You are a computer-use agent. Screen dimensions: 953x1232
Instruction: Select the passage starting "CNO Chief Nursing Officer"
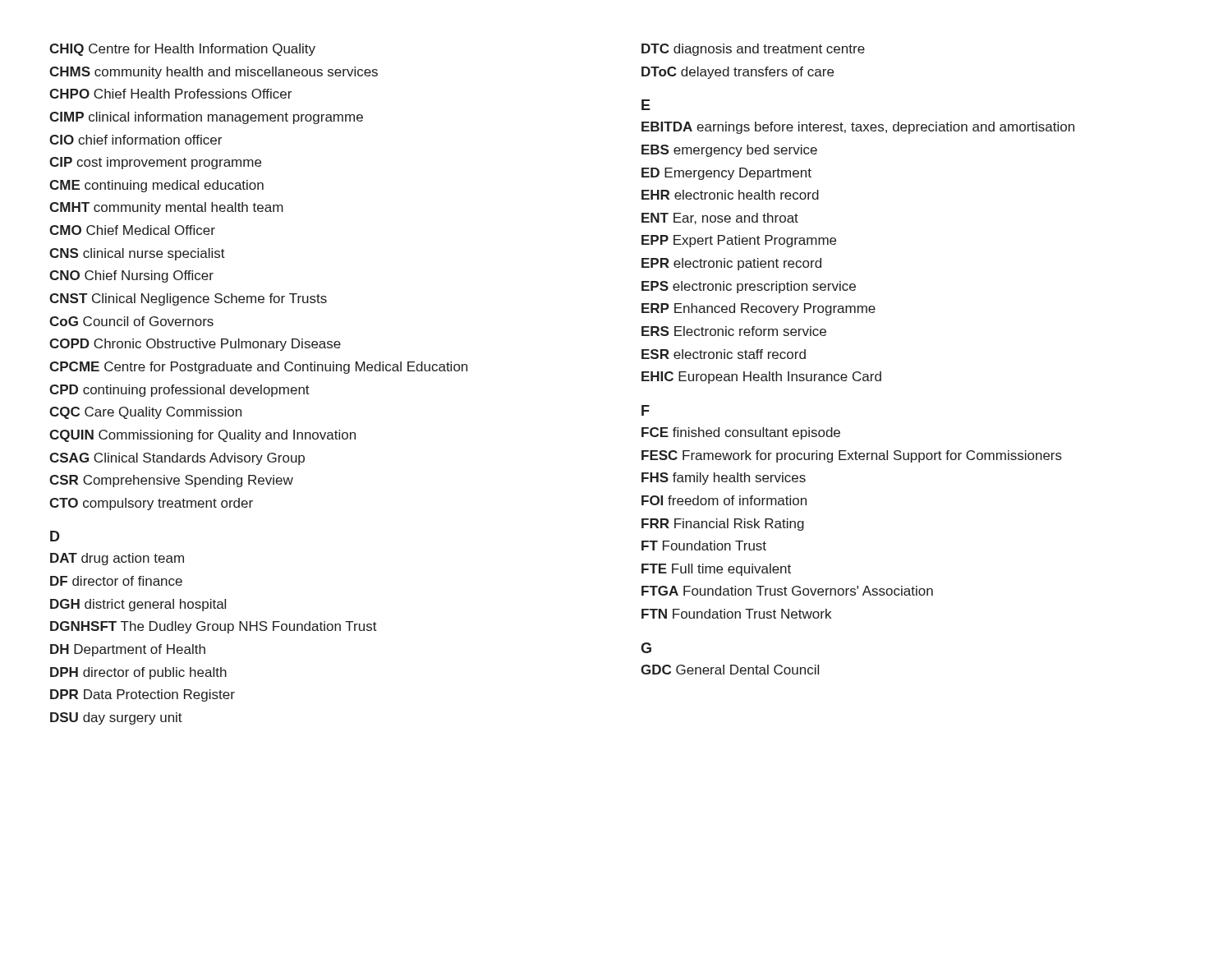131,276
